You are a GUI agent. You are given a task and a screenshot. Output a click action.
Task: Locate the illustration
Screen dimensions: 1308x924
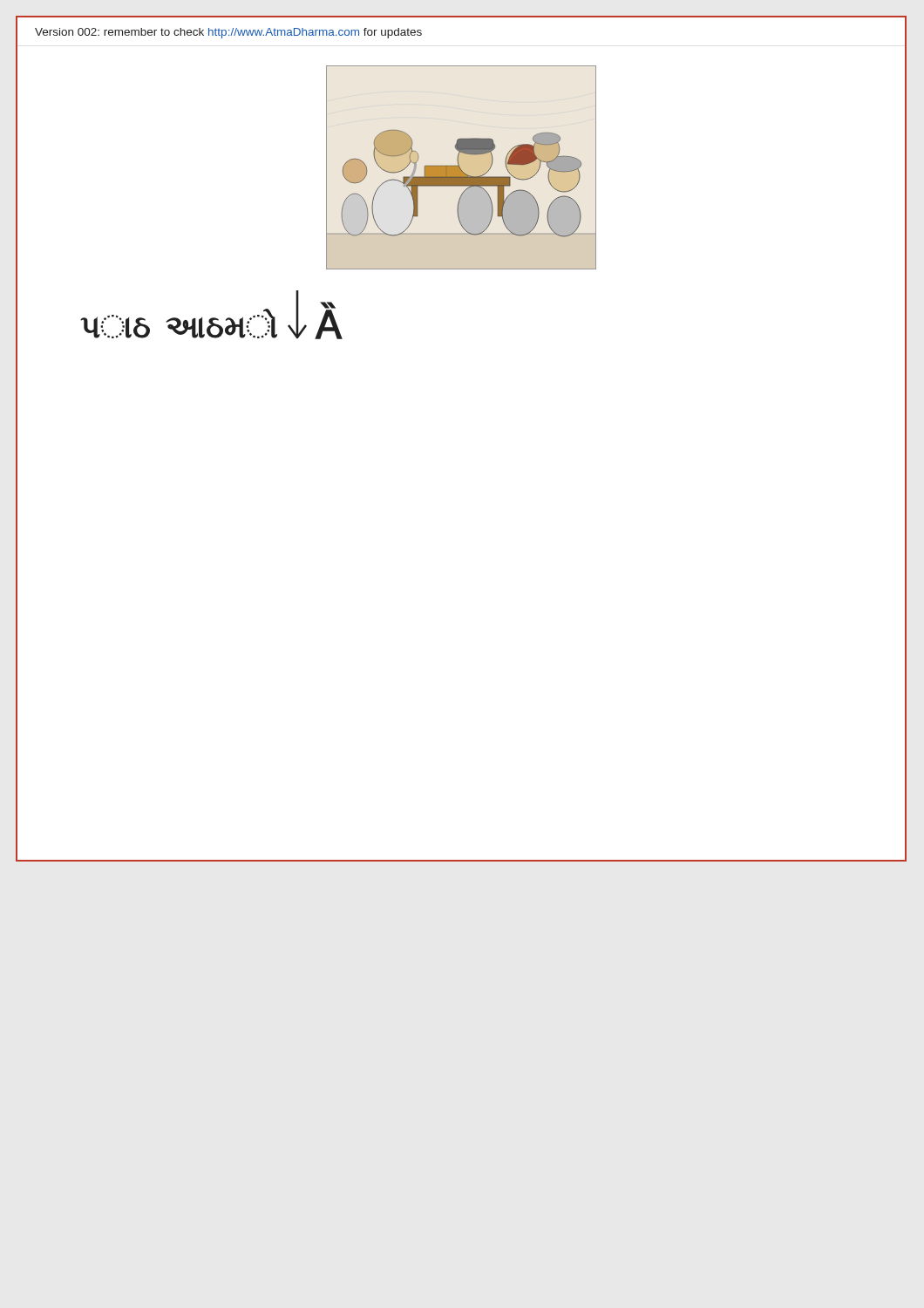(463, 159)
